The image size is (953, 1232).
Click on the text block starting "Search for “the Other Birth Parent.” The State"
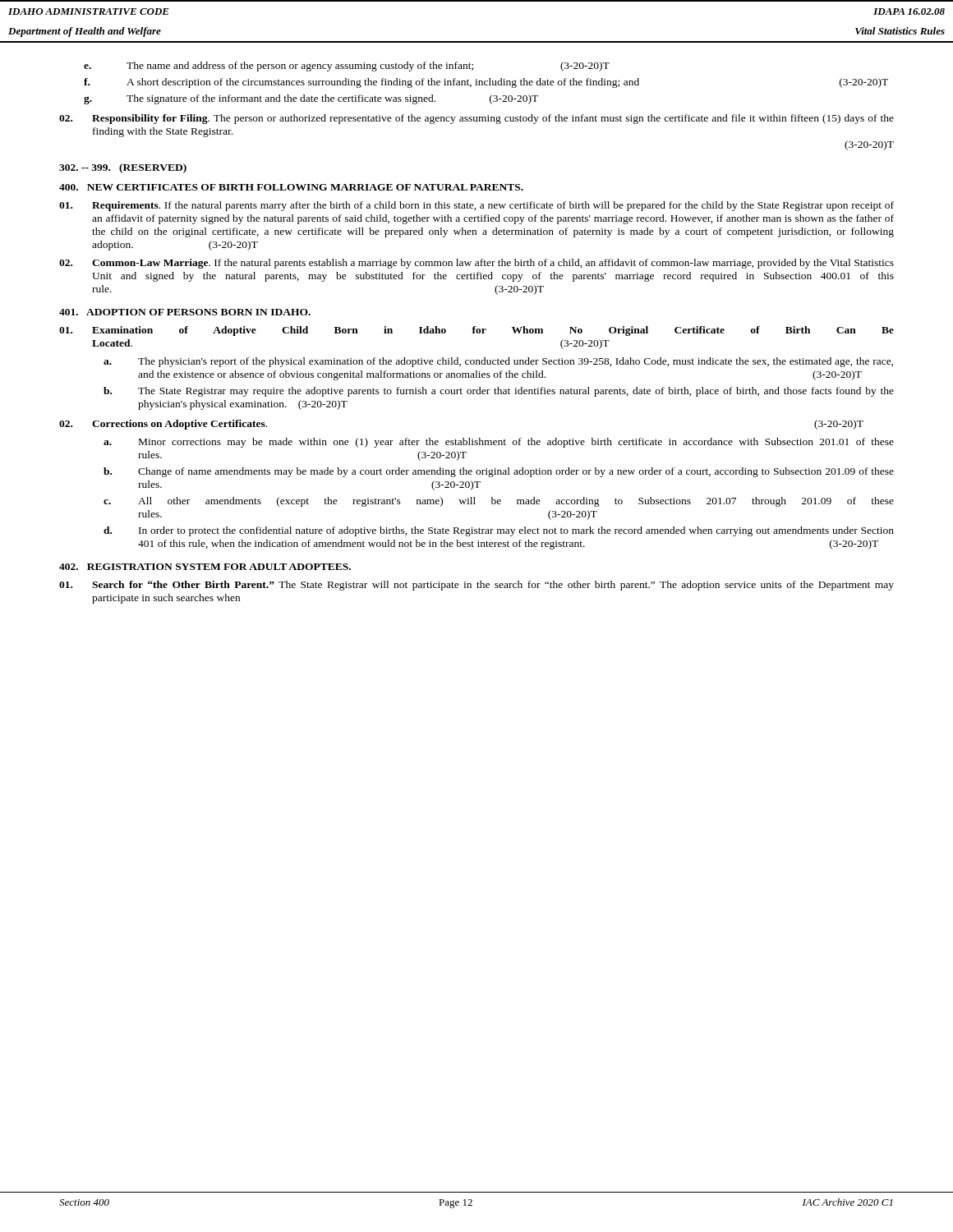click(x=476, y=591)
